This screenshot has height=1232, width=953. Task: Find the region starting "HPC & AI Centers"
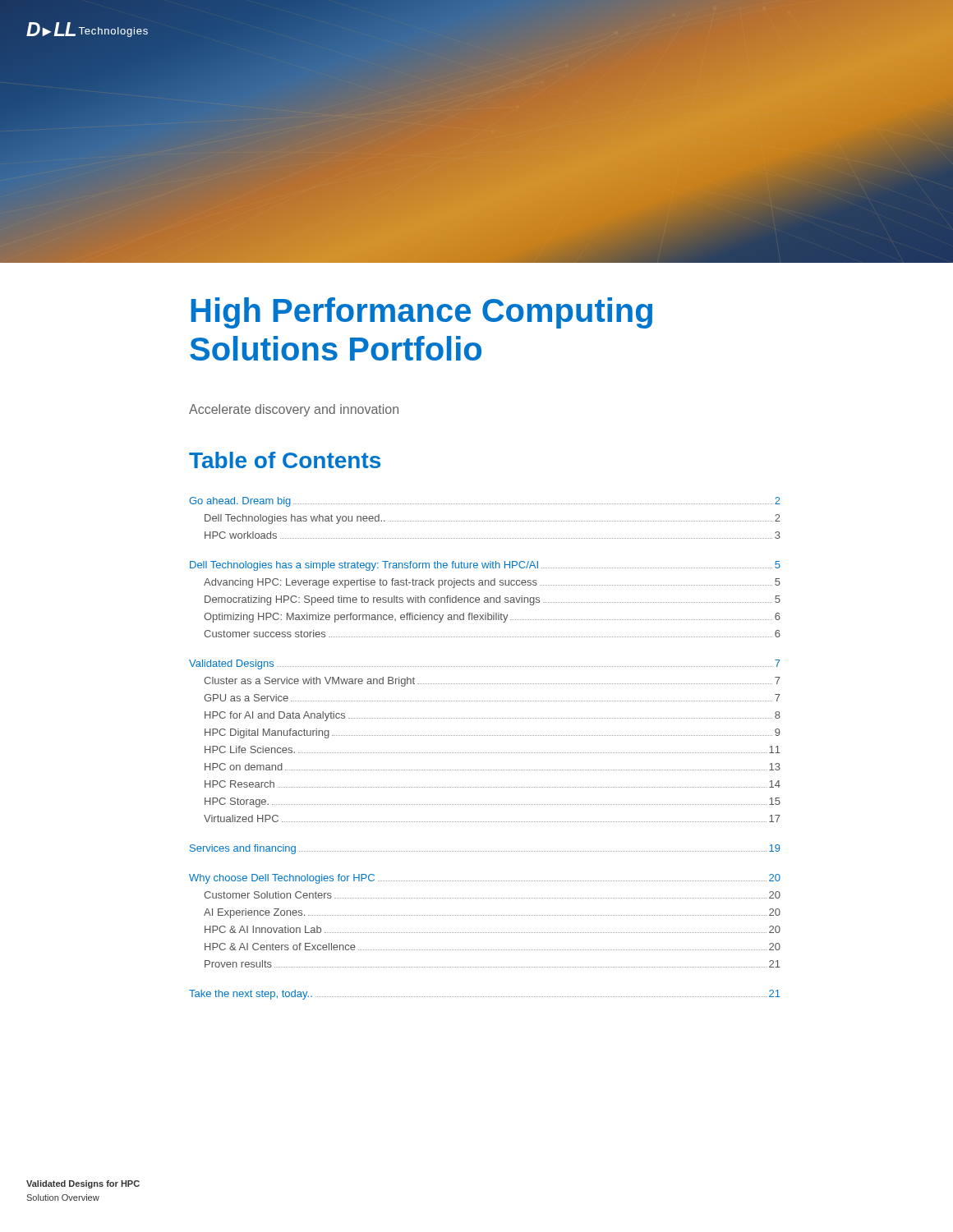[485, 947]
